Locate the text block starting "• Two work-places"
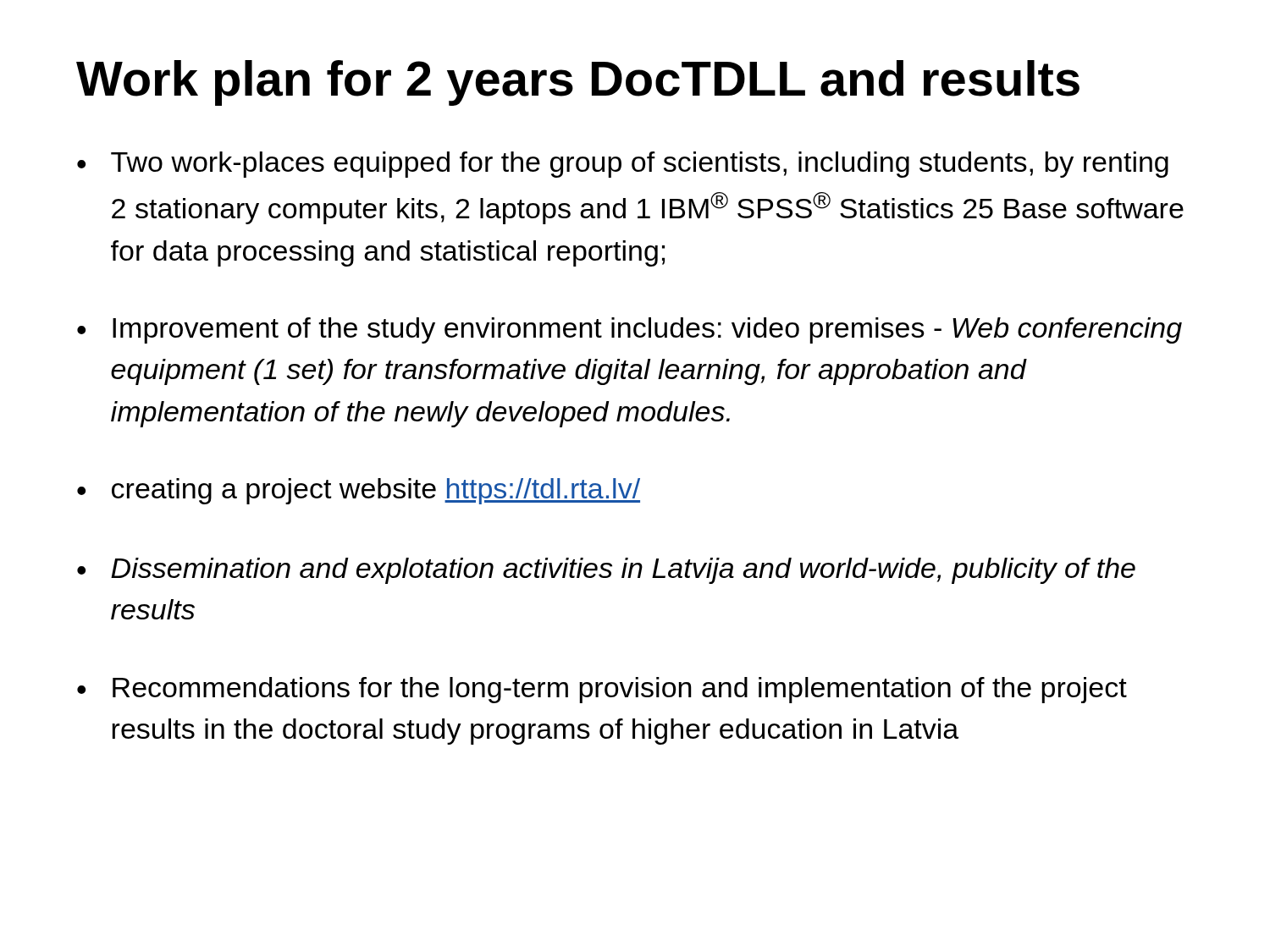The height and width of the screenshot is (952, 1270). (x=635, y=206)
